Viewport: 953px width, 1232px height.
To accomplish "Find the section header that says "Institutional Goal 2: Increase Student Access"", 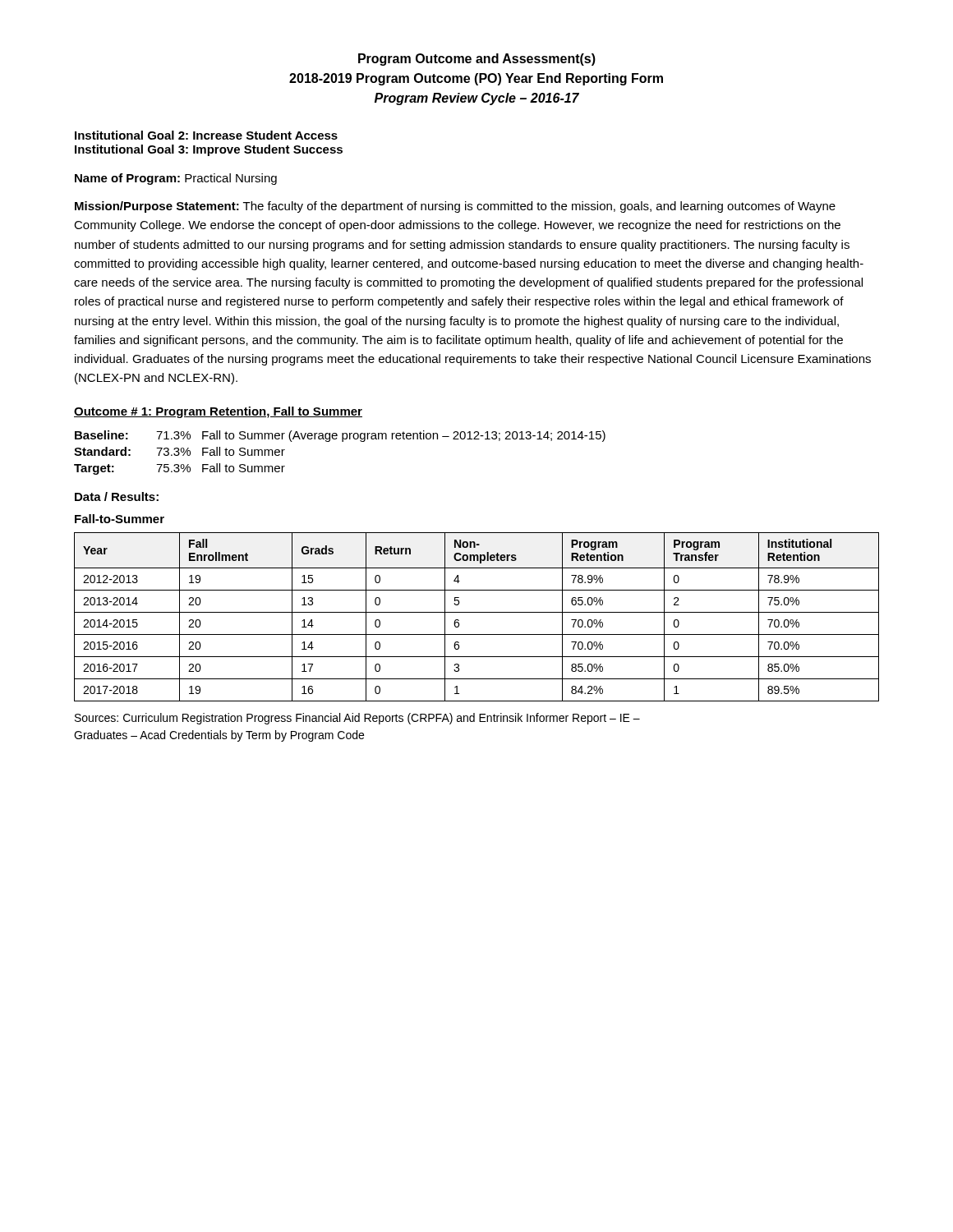I will [x=206, y=135].
